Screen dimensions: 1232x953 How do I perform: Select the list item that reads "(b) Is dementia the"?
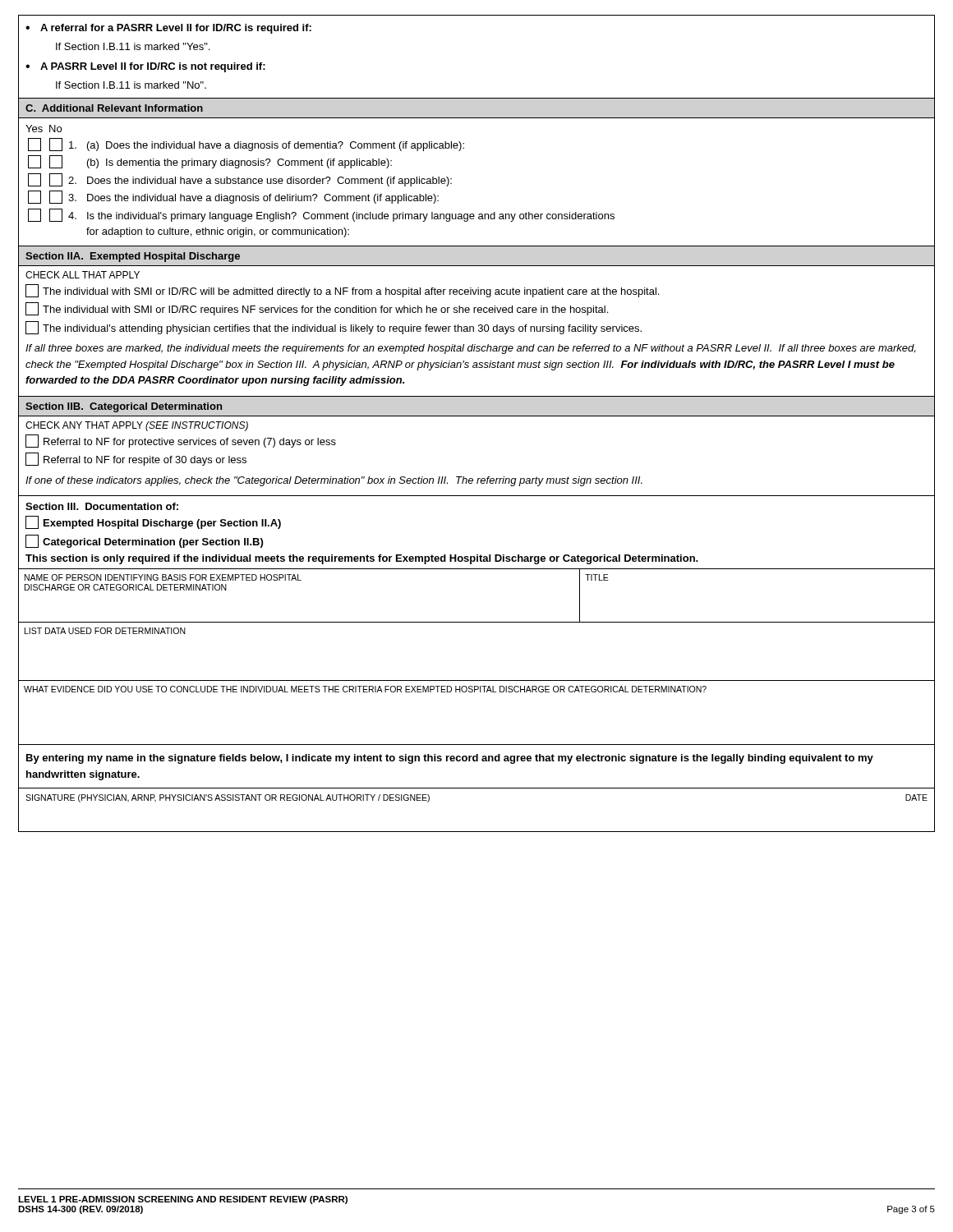point(209,163)
